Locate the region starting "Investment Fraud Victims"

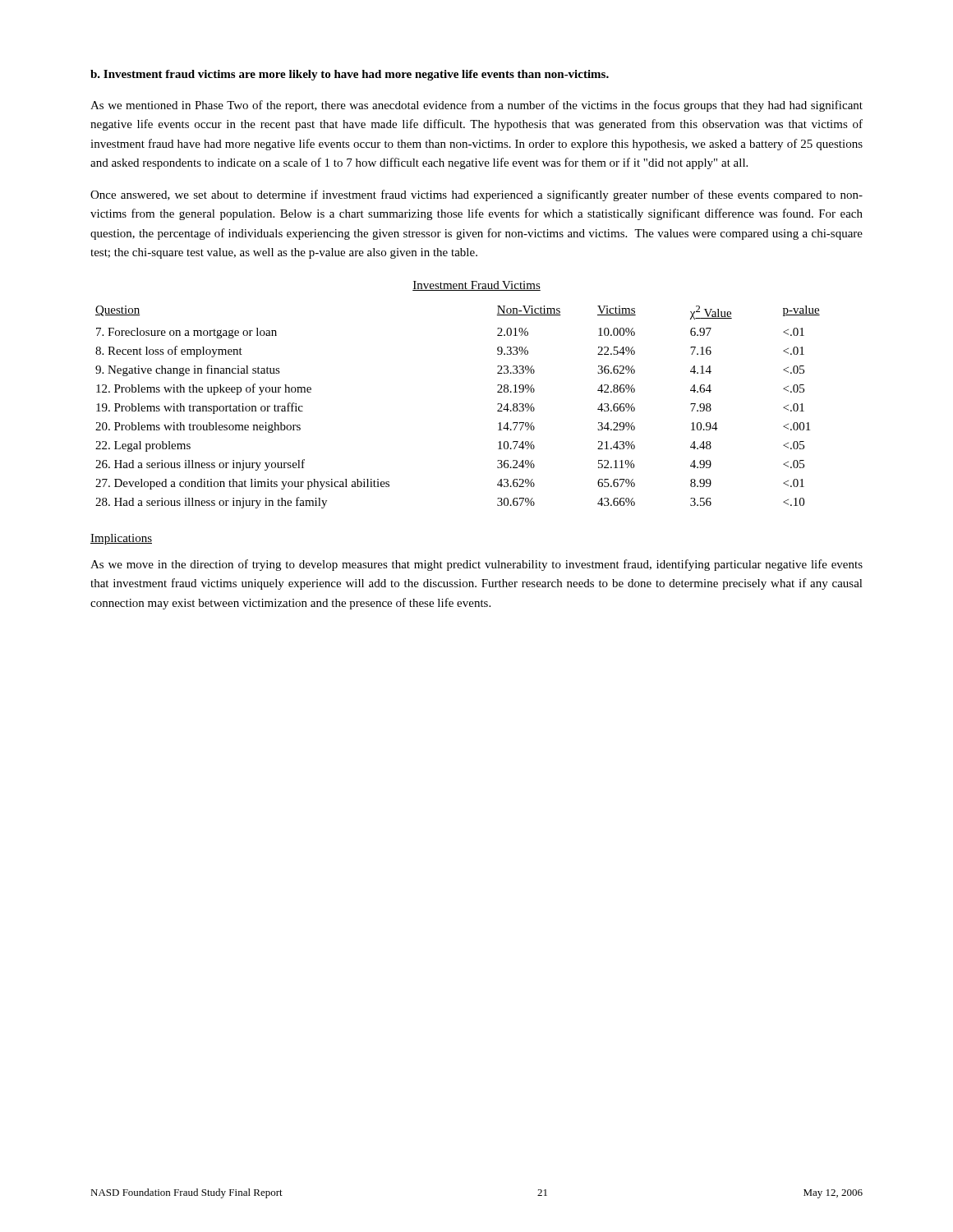476,285
